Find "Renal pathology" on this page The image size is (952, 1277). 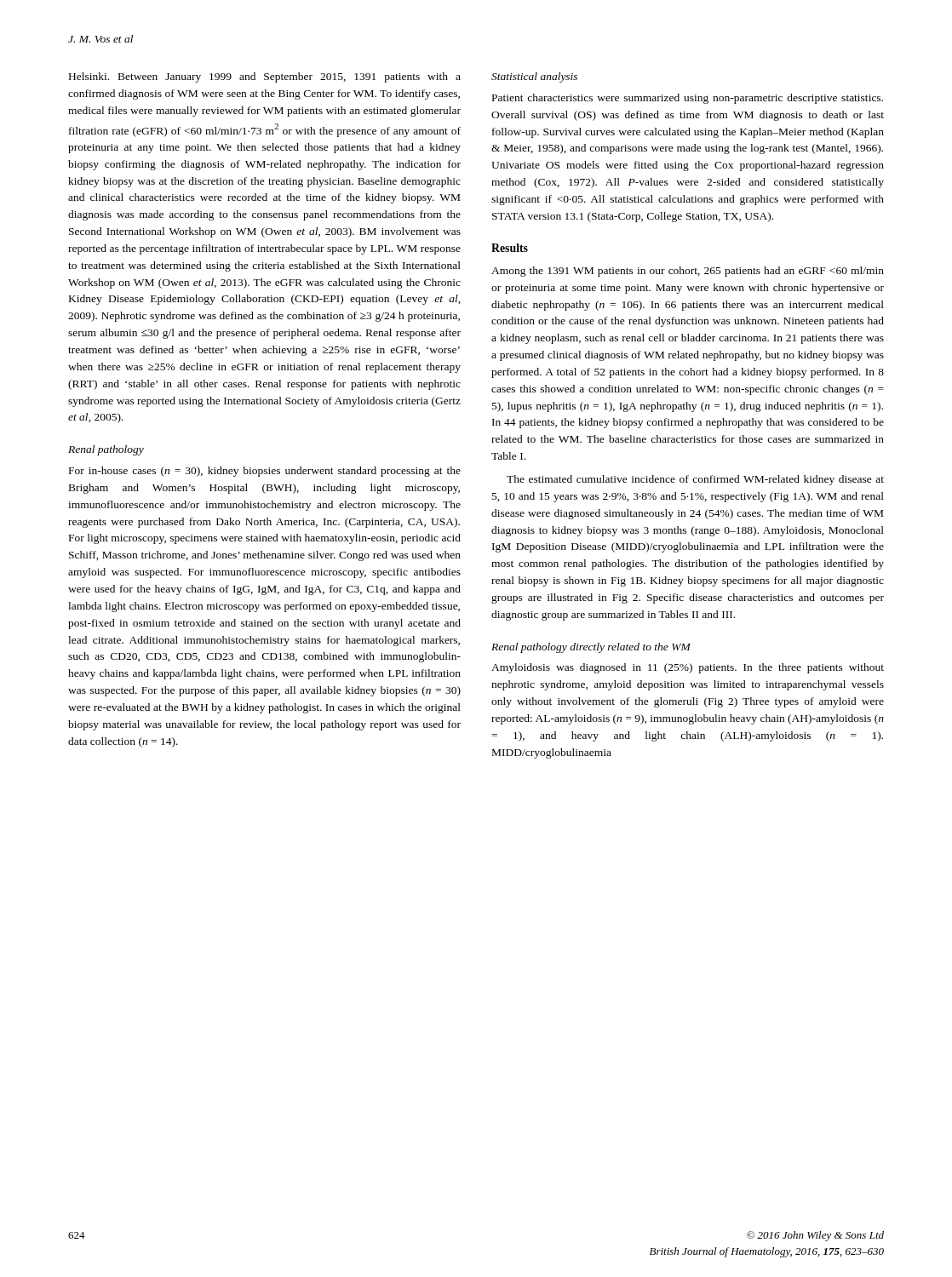(106, 449)
